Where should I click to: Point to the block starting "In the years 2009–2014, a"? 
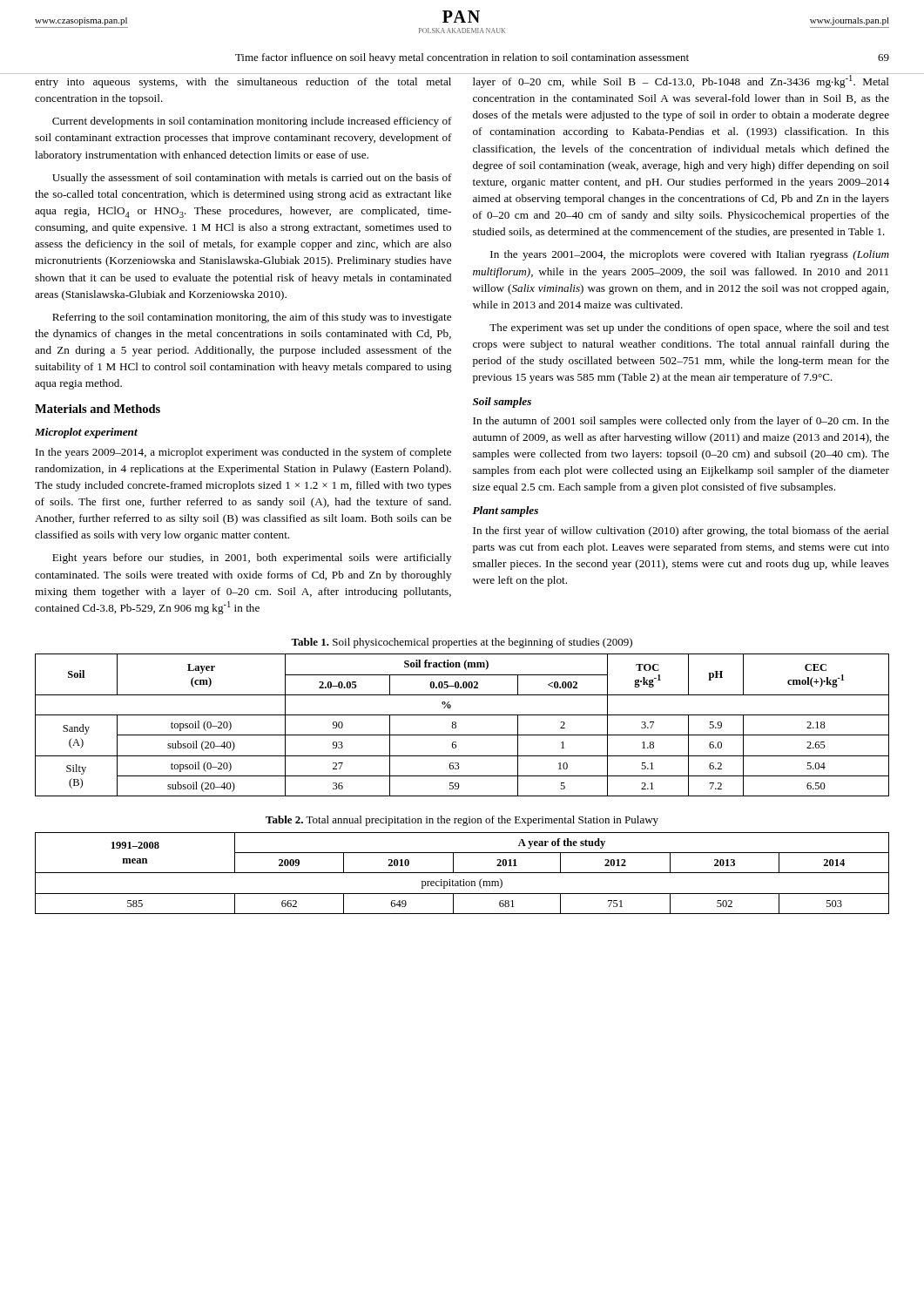click(243, 530)
